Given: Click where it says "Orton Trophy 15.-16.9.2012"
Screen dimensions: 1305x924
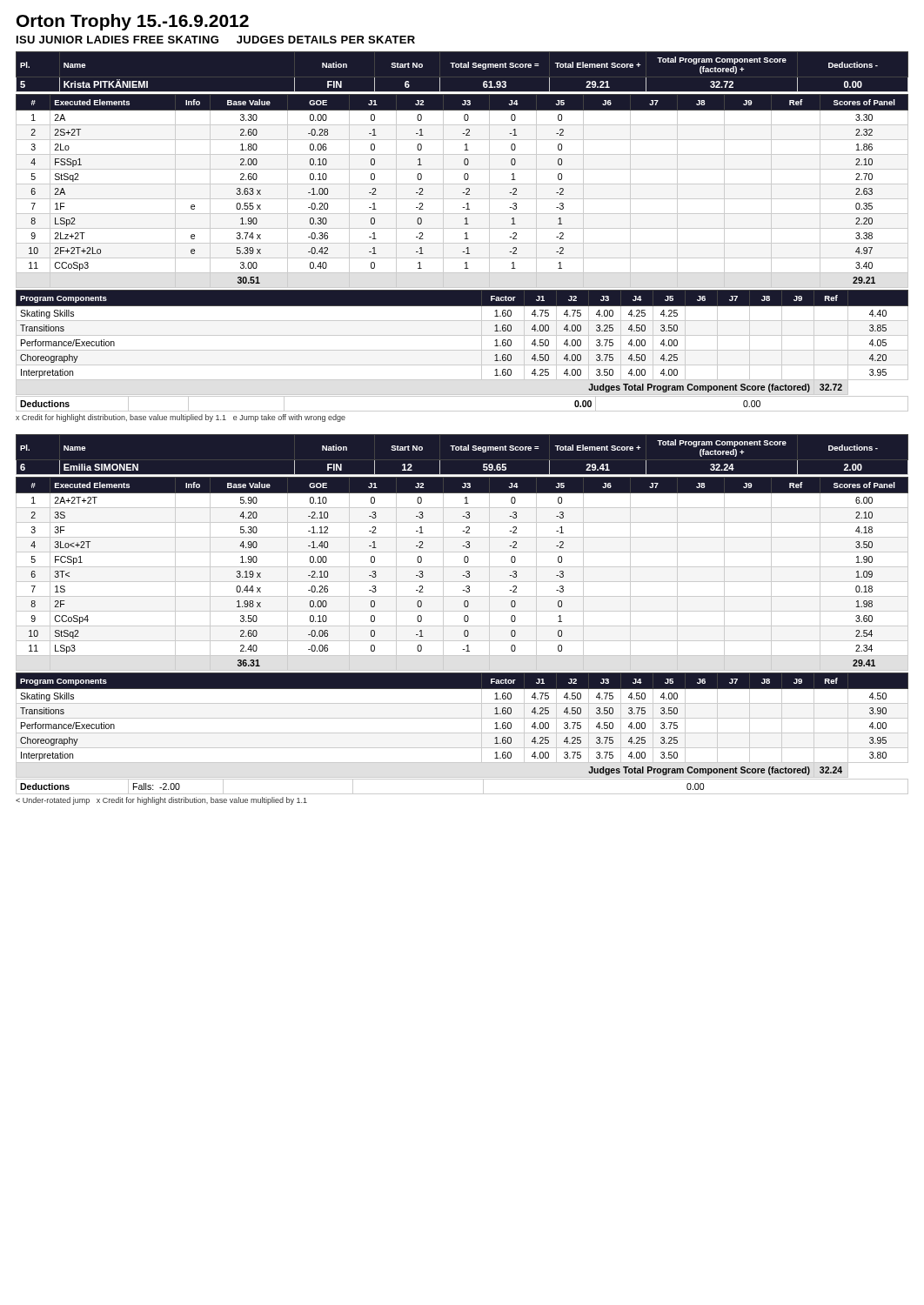Looking at the screenshot, I should [132, 20].
